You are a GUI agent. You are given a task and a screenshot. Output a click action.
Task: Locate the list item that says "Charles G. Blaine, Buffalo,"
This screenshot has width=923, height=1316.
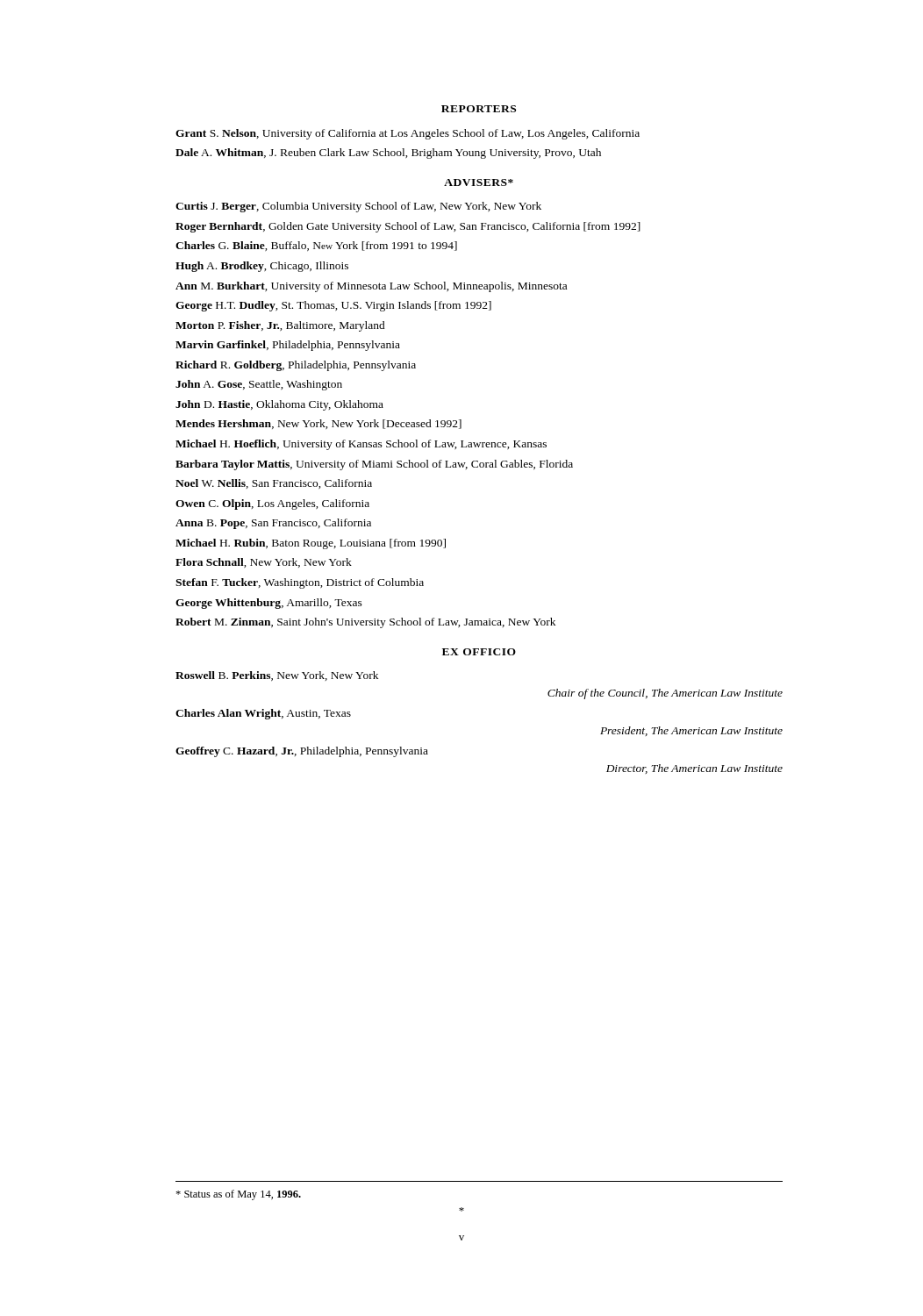coord(317,246)
